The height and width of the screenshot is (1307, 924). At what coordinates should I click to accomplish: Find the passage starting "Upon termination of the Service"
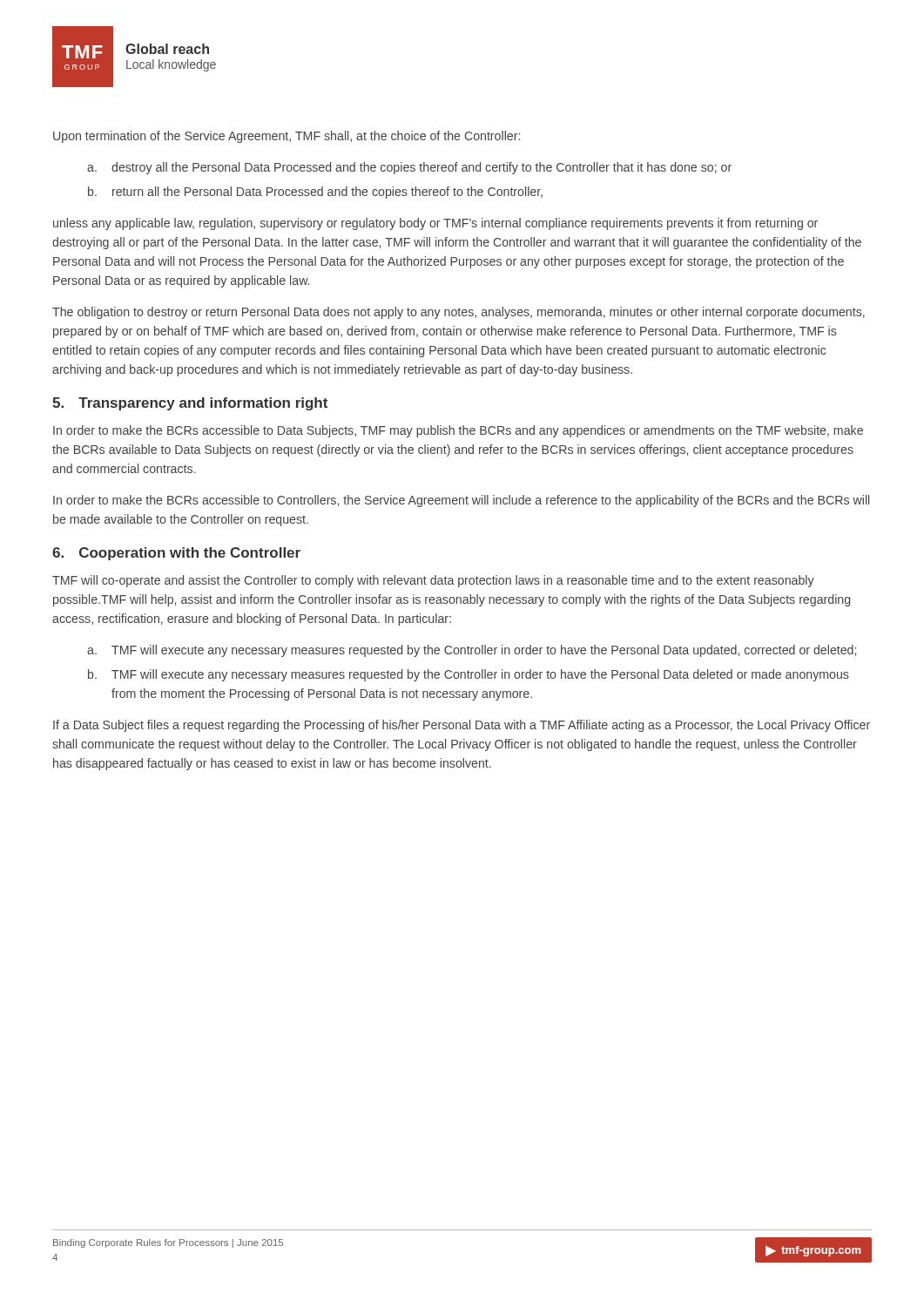click(462, 136)
